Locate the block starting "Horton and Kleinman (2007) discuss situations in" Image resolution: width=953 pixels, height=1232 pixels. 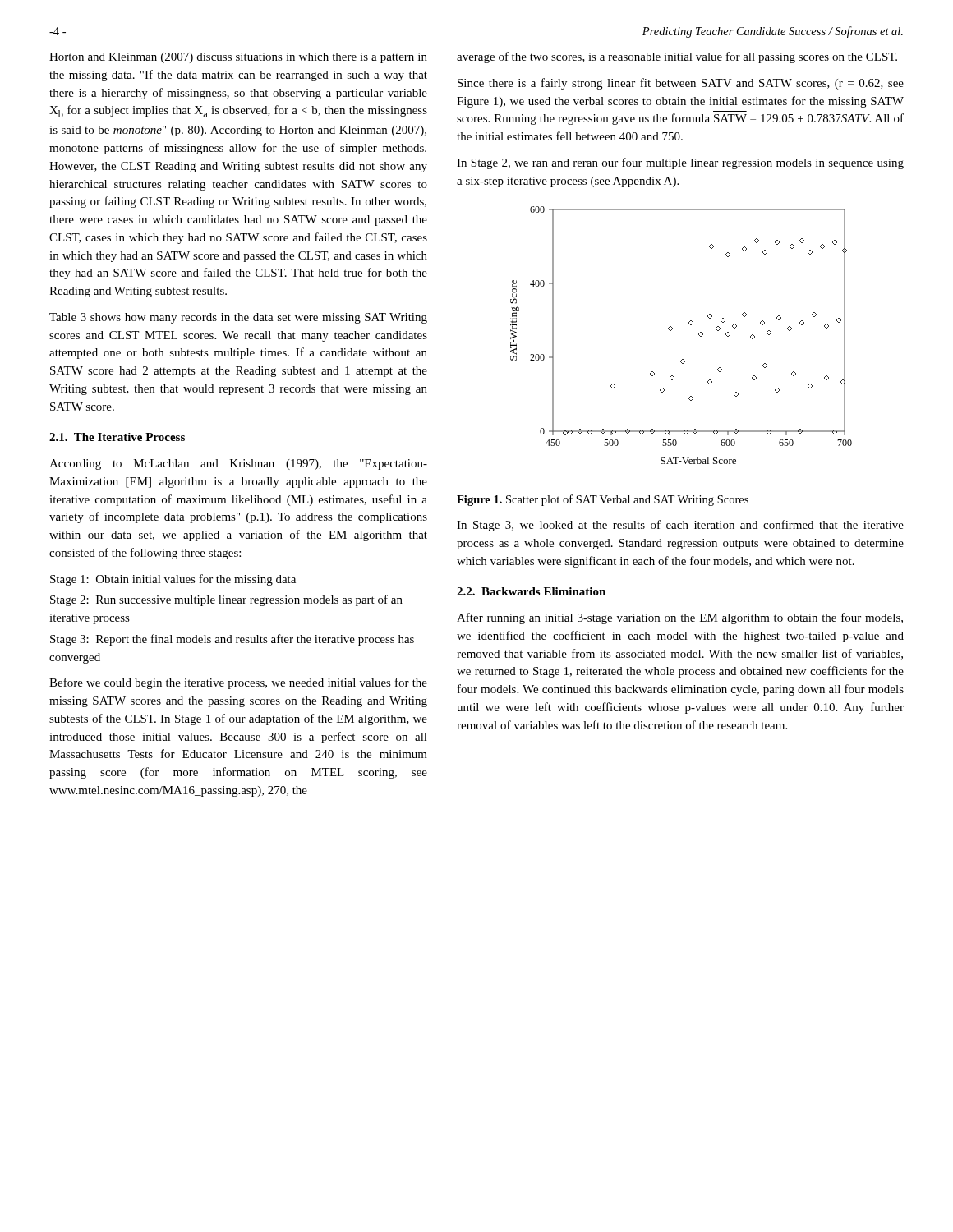click(x=238, y=174)
